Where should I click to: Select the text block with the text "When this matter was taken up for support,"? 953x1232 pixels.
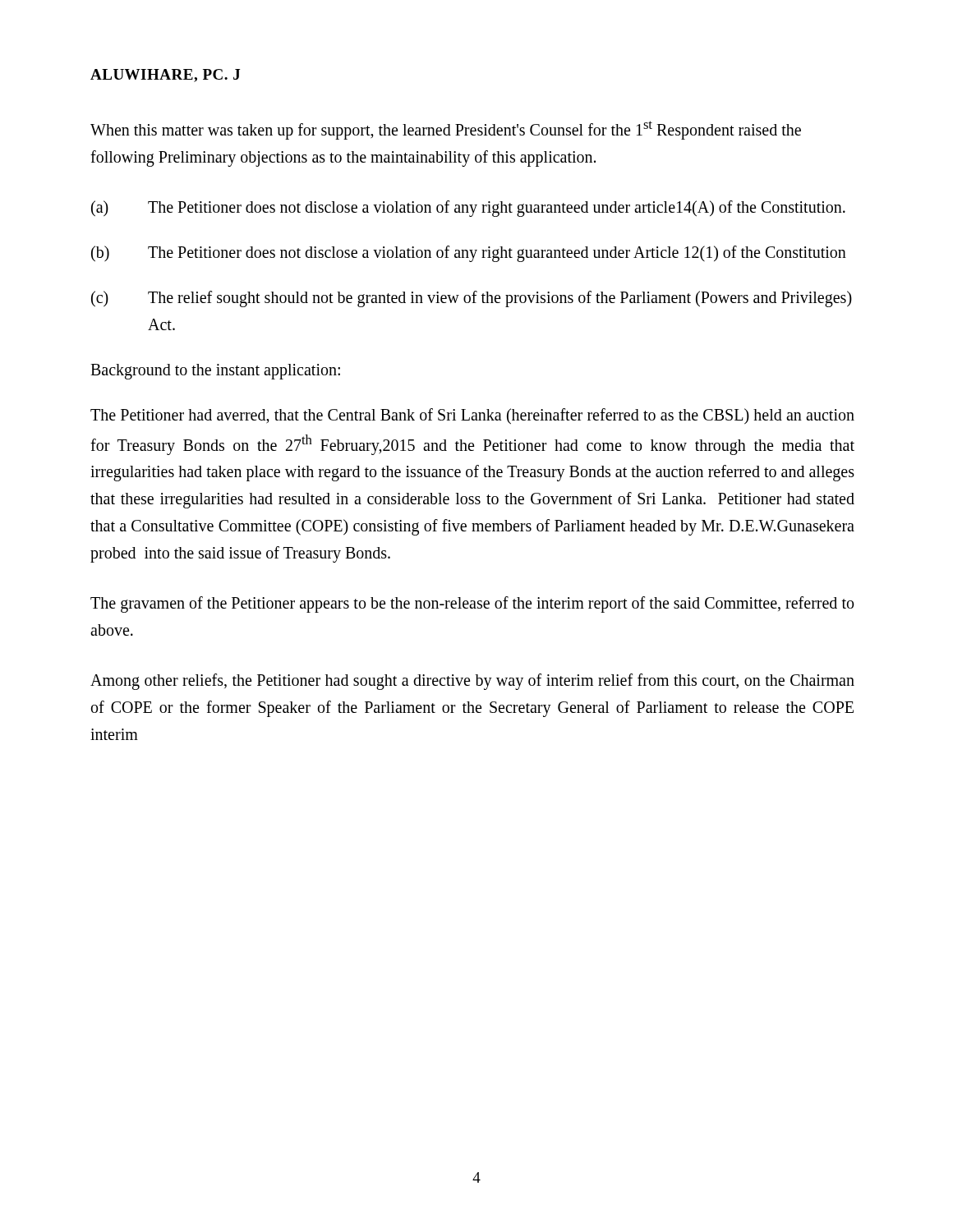pos(446,141)
